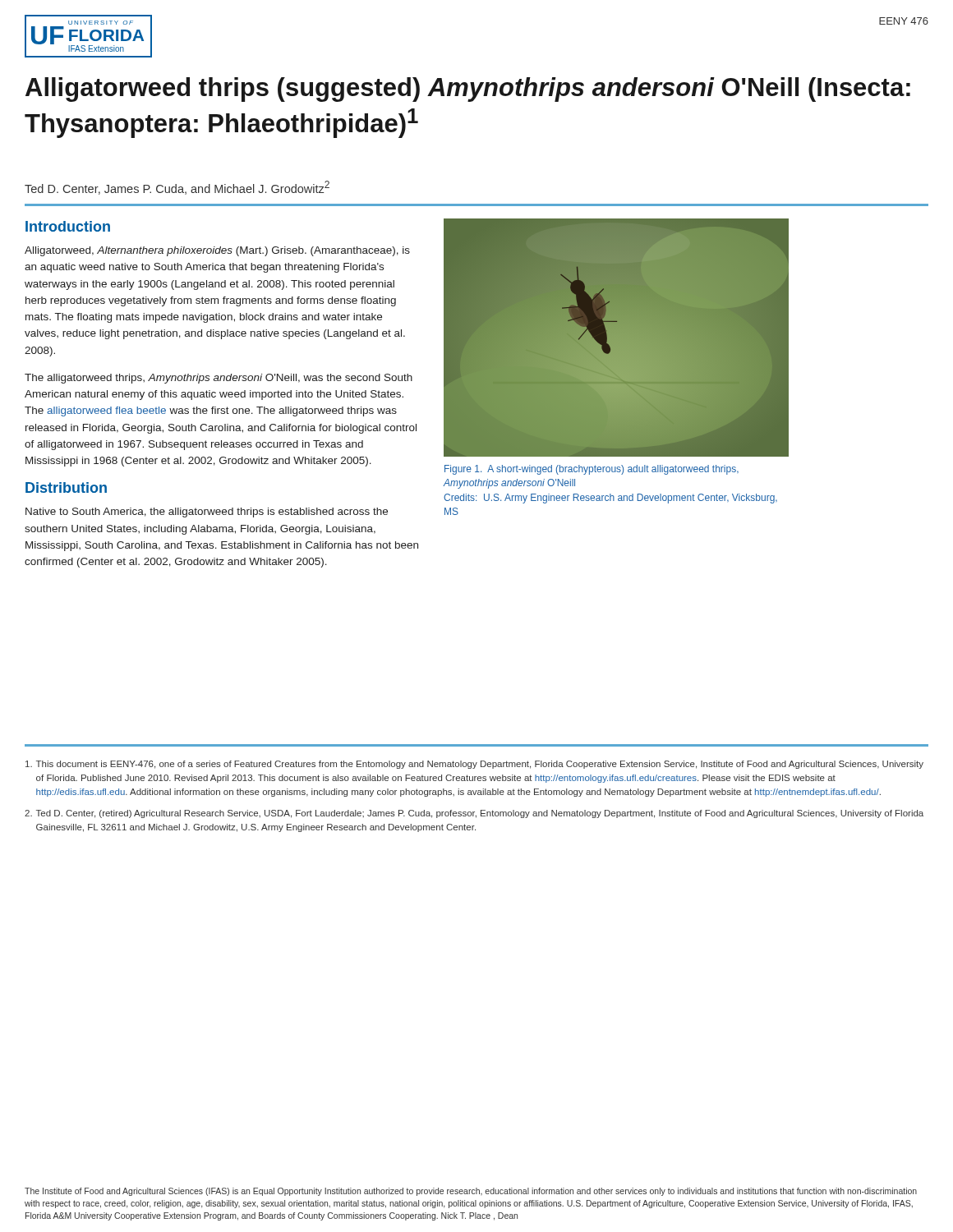Click on the region starting "Native to South America, the alligatorweed thrips"

coord(222,536)
